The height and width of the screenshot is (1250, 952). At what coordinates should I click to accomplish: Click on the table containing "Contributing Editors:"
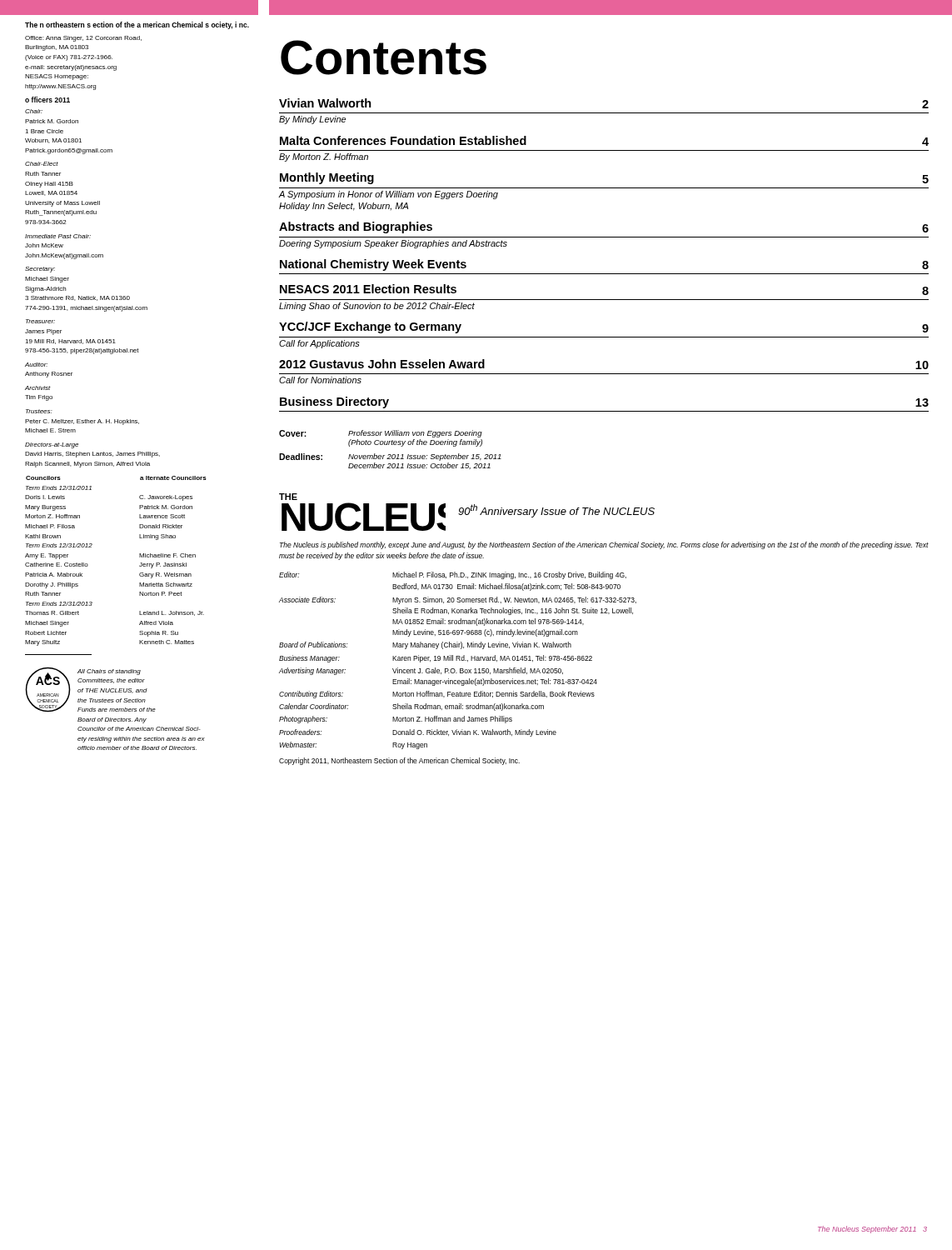coord(604,661)
